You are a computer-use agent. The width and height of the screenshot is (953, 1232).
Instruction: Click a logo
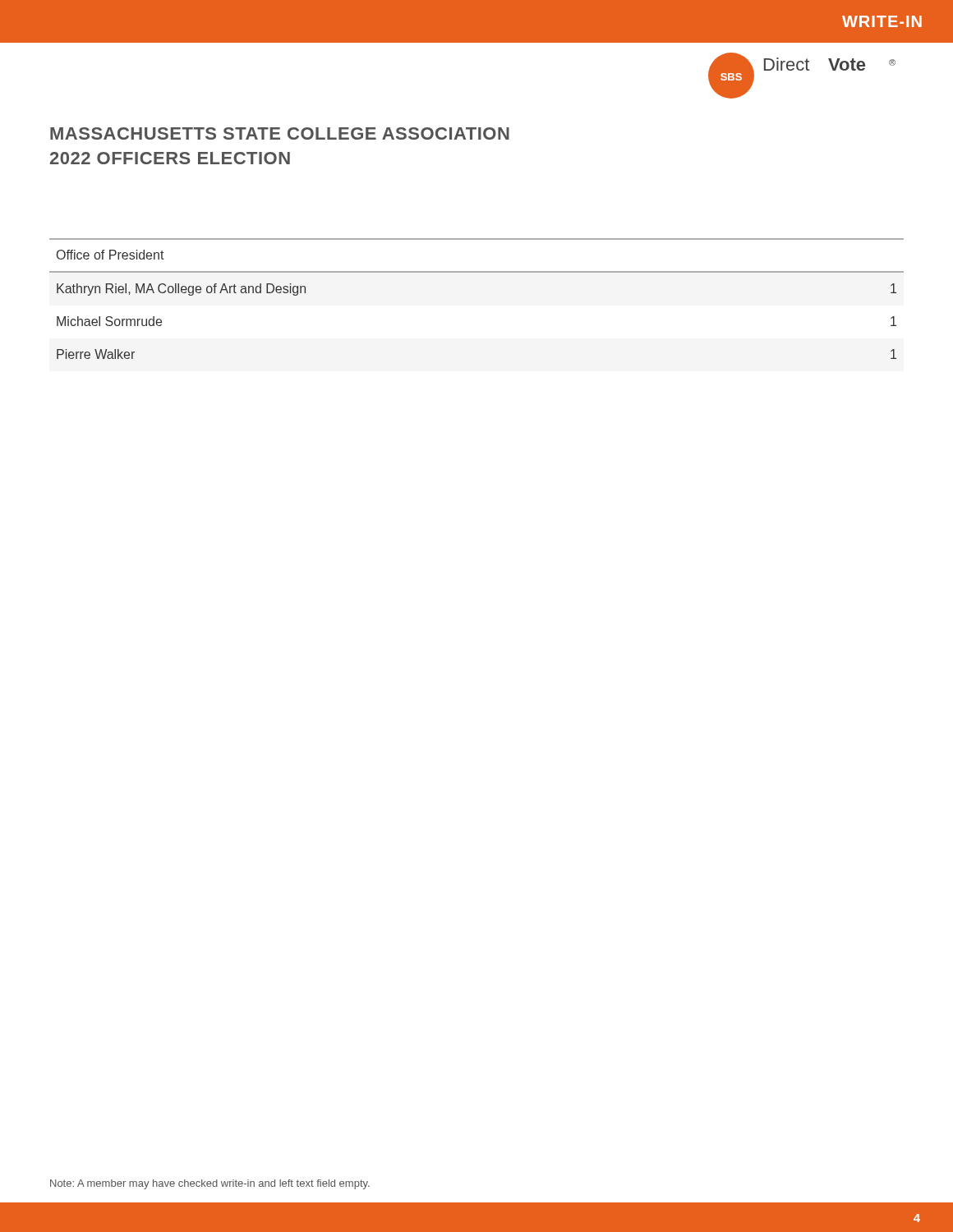click(805, 76)
